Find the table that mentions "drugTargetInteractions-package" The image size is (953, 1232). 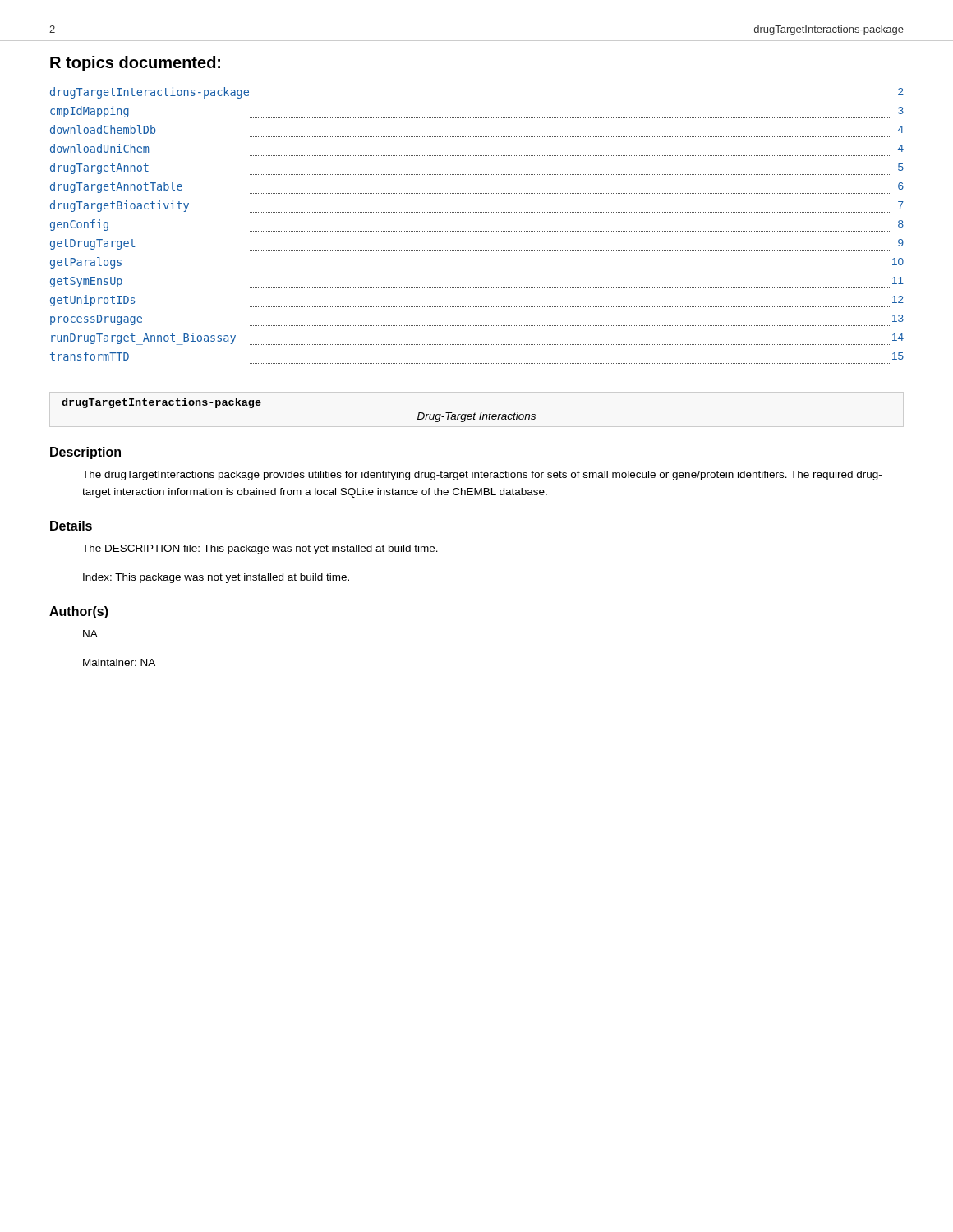(476, 225)
